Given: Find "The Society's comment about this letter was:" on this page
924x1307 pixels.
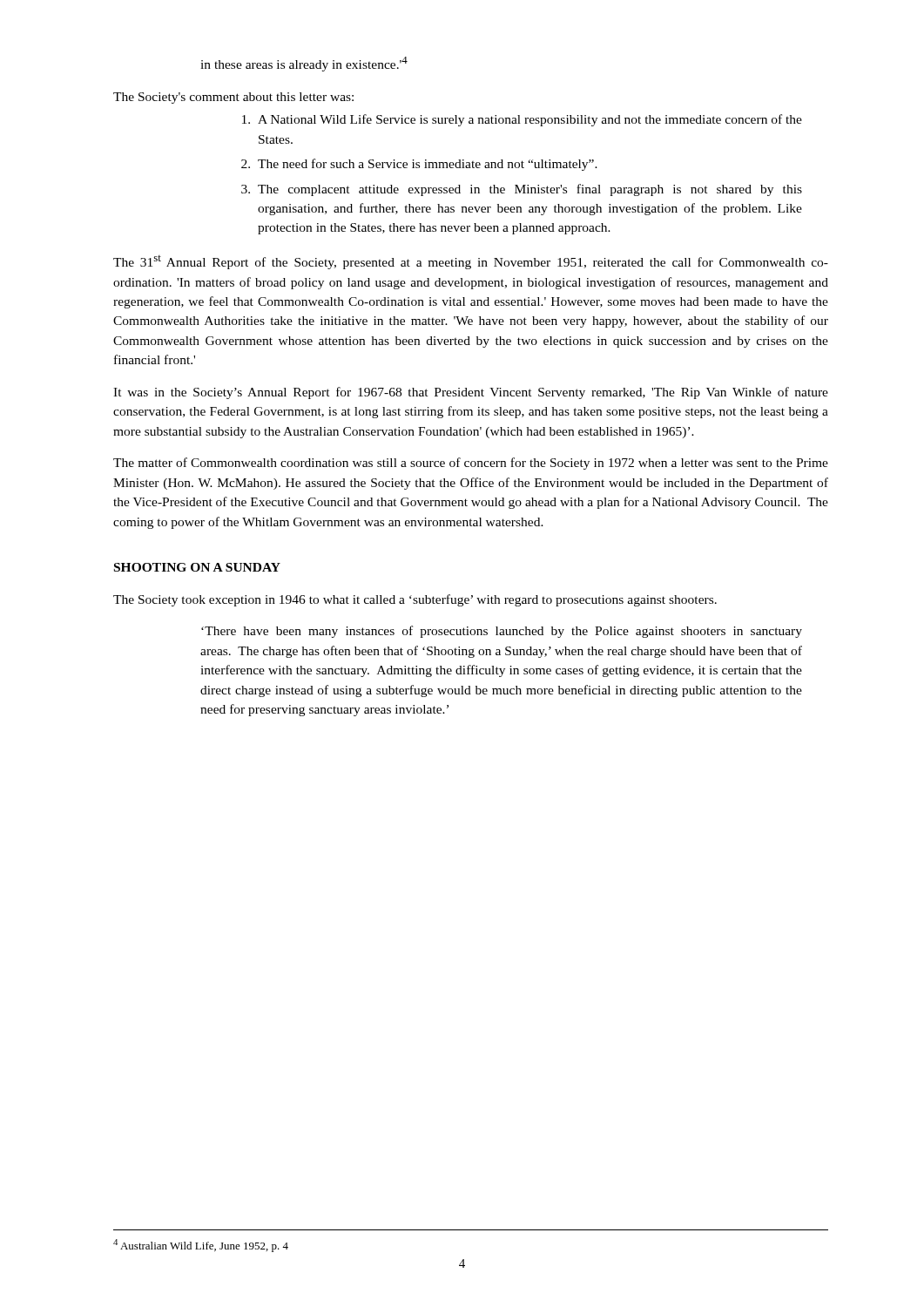Looking at the screenshot, I should click(x=234, y=96).
